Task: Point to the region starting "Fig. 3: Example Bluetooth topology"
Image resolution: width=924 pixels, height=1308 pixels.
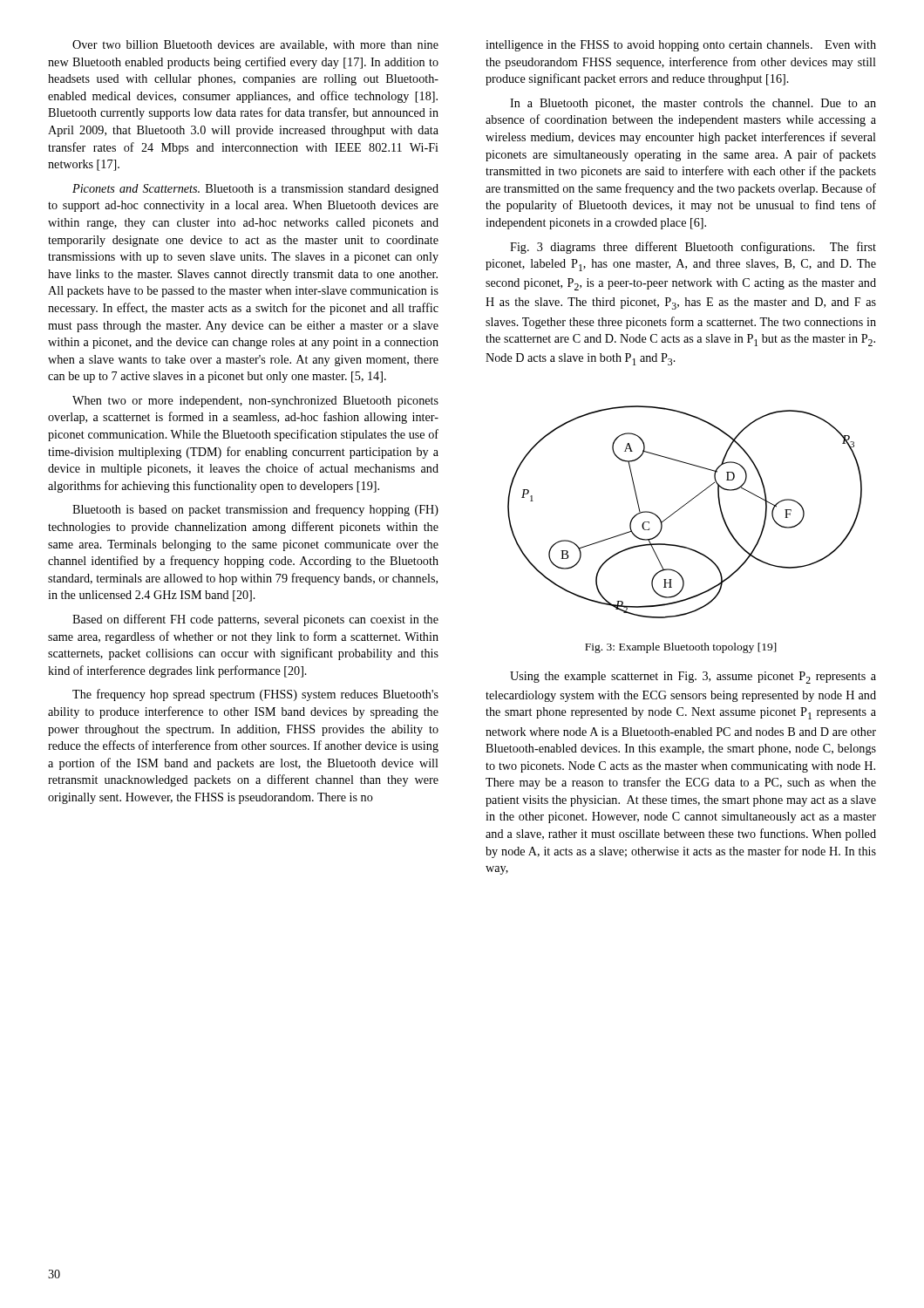Action: [681, 647]
